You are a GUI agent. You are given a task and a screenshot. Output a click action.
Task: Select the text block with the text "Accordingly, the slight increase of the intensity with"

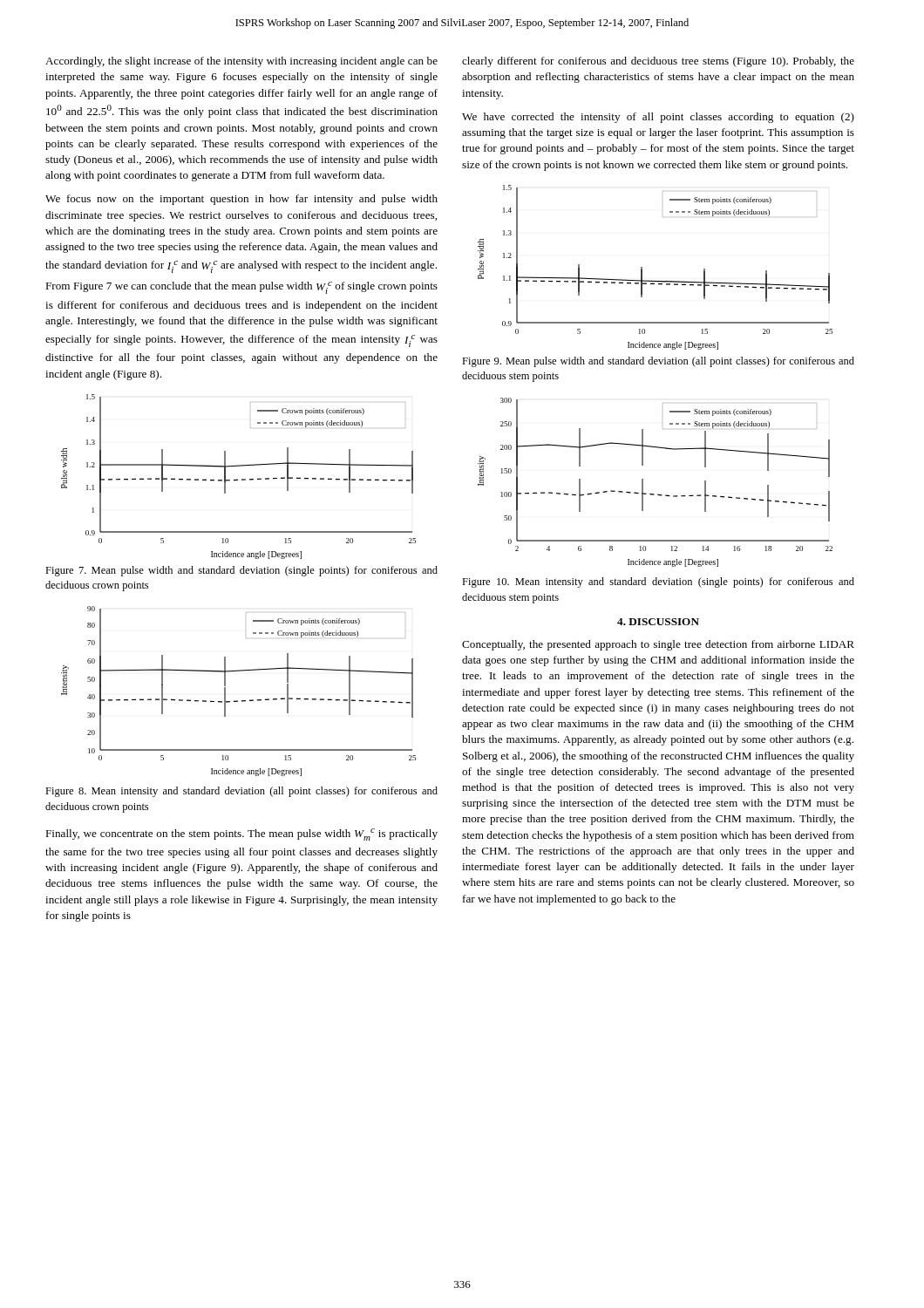(x=241, y=118)
